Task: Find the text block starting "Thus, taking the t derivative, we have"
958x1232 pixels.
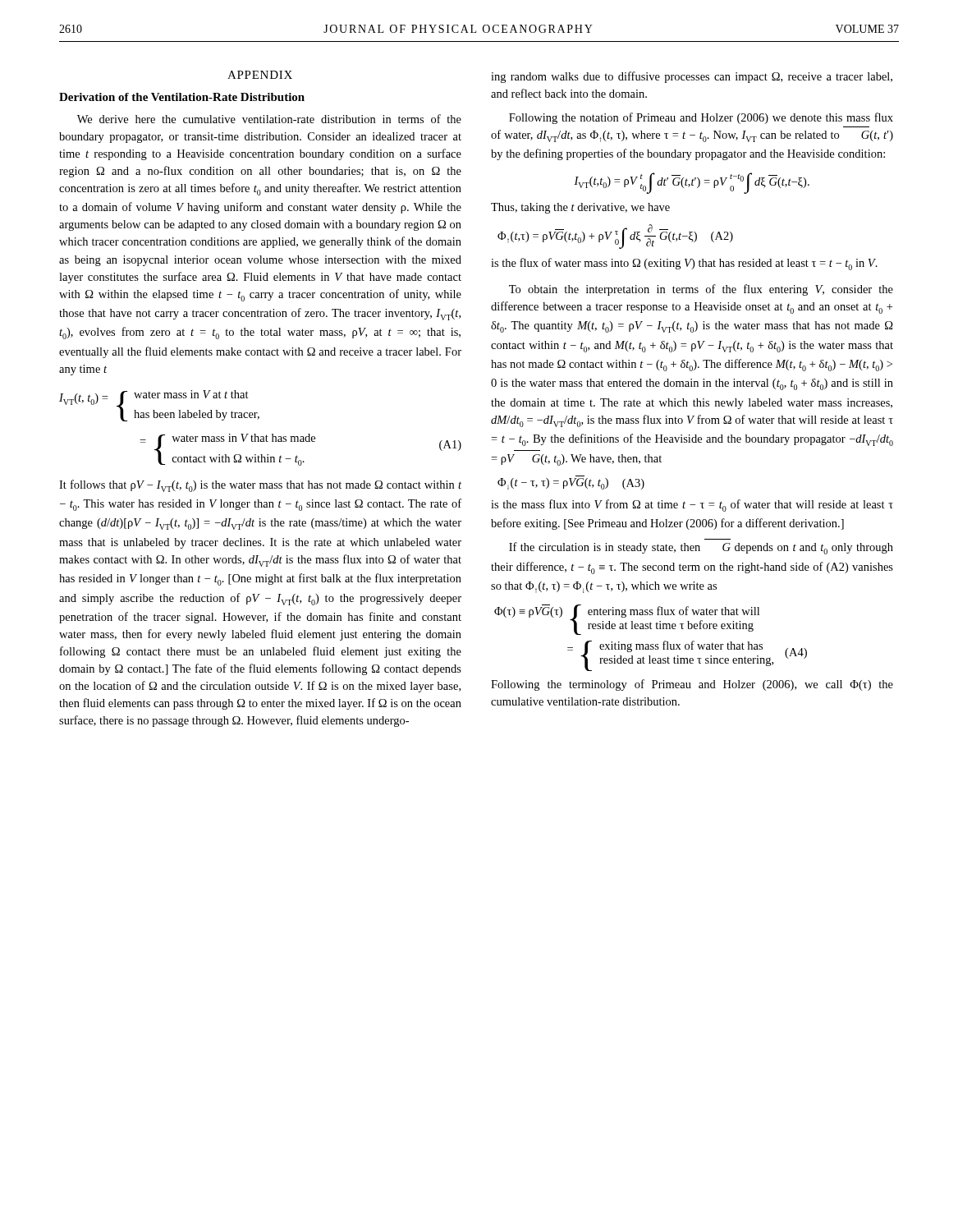Action: (580, 208)
